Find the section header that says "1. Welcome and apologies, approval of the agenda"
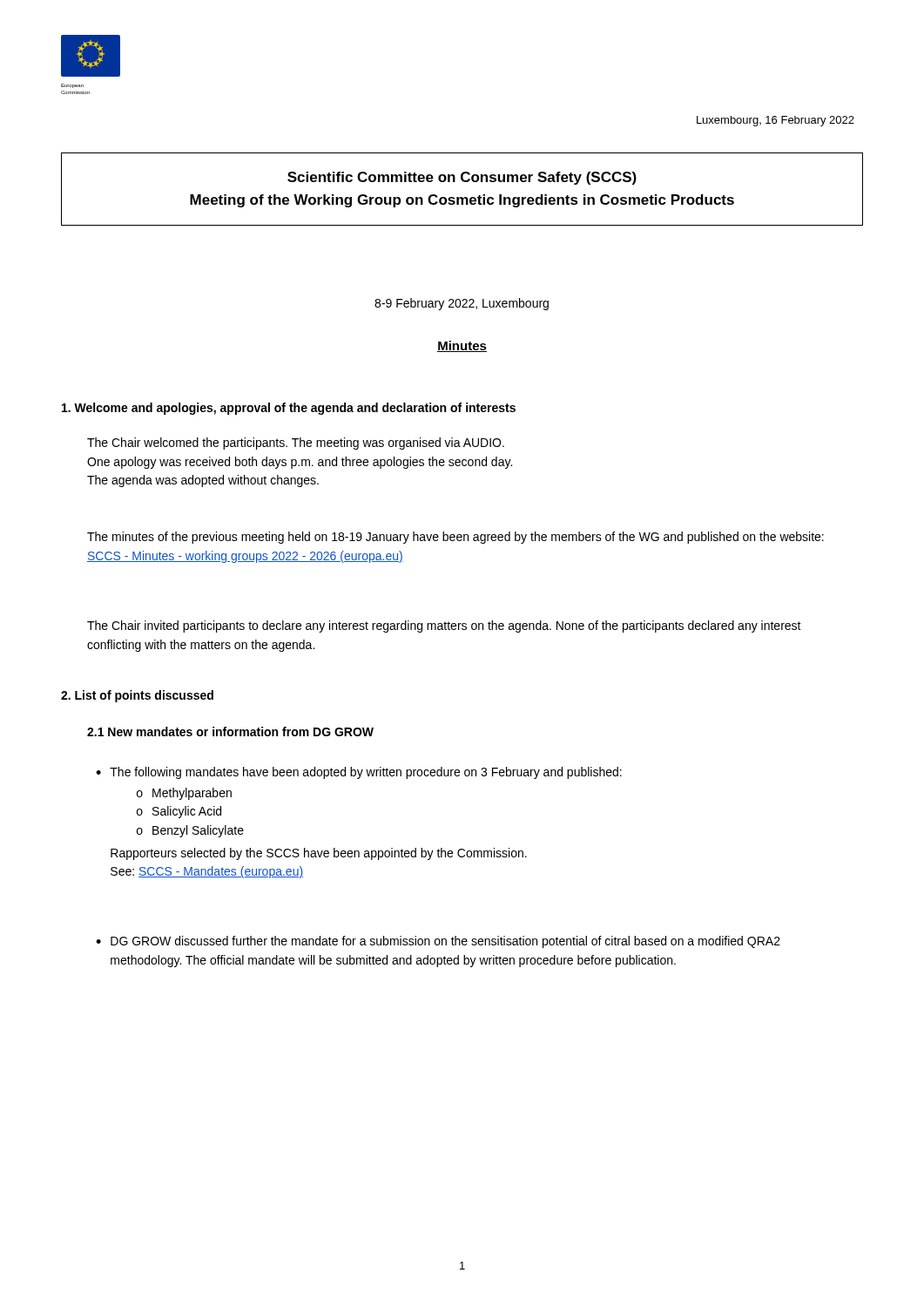The image size is (924, 1307). 289,408
